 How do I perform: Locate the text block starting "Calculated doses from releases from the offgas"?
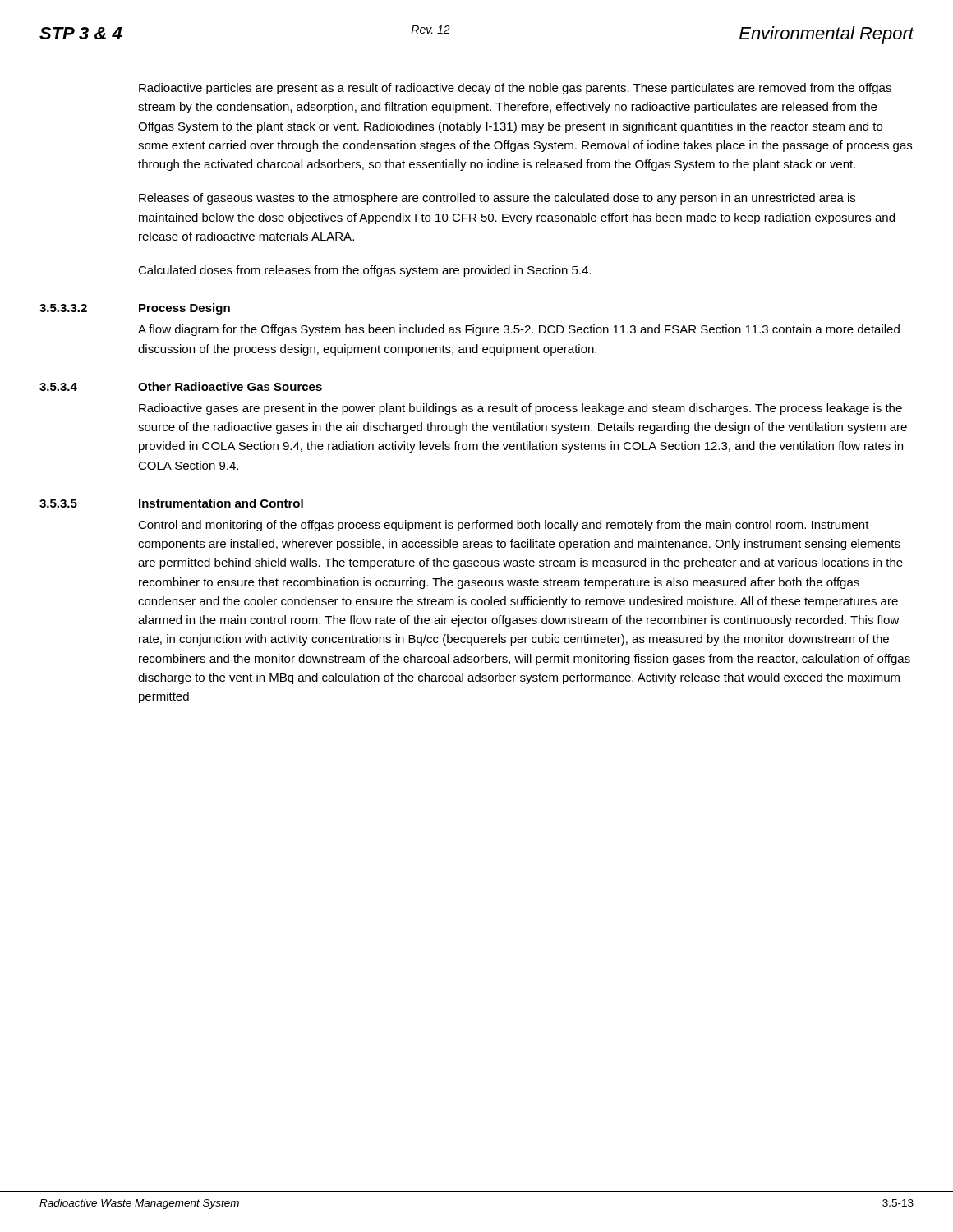pos(365,270)
